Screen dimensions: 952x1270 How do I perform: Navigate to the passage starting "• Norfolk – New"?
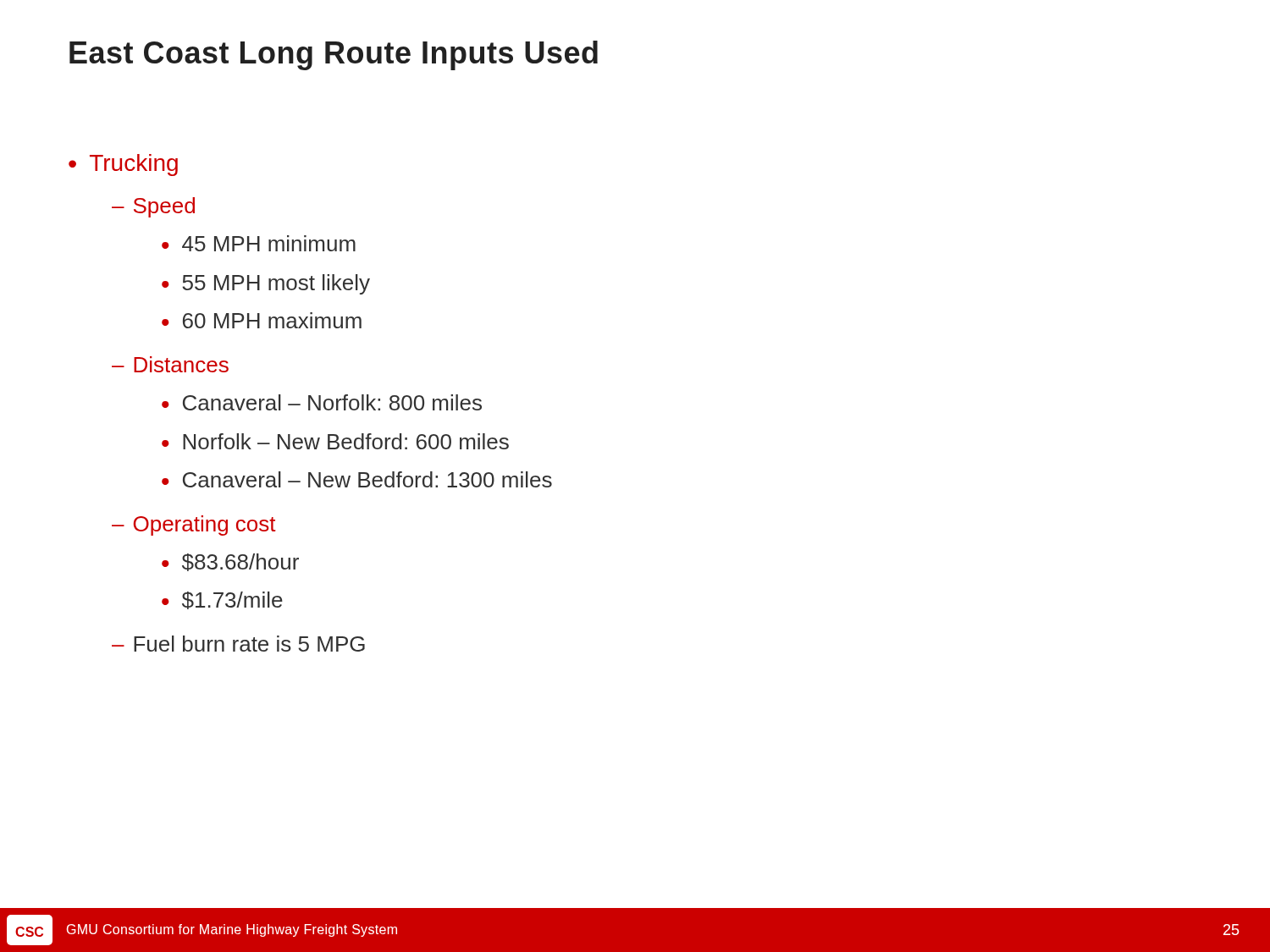(335, 443)
